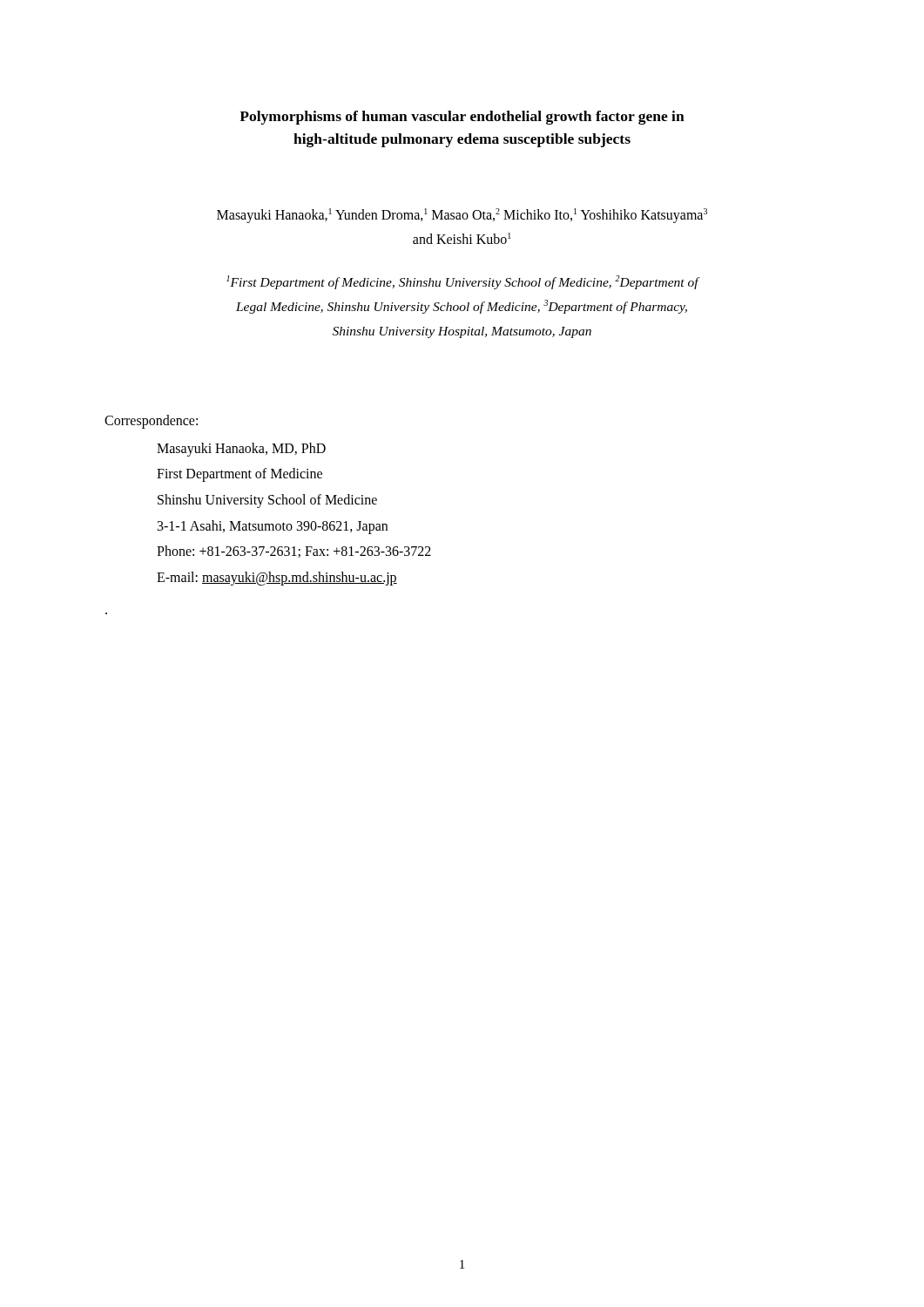
Task: Find the text block that reads "Masayuki Hanaoka, MD, PhD First Department of Medicine"
Action: pyautogui.click(x=241, y=450)
